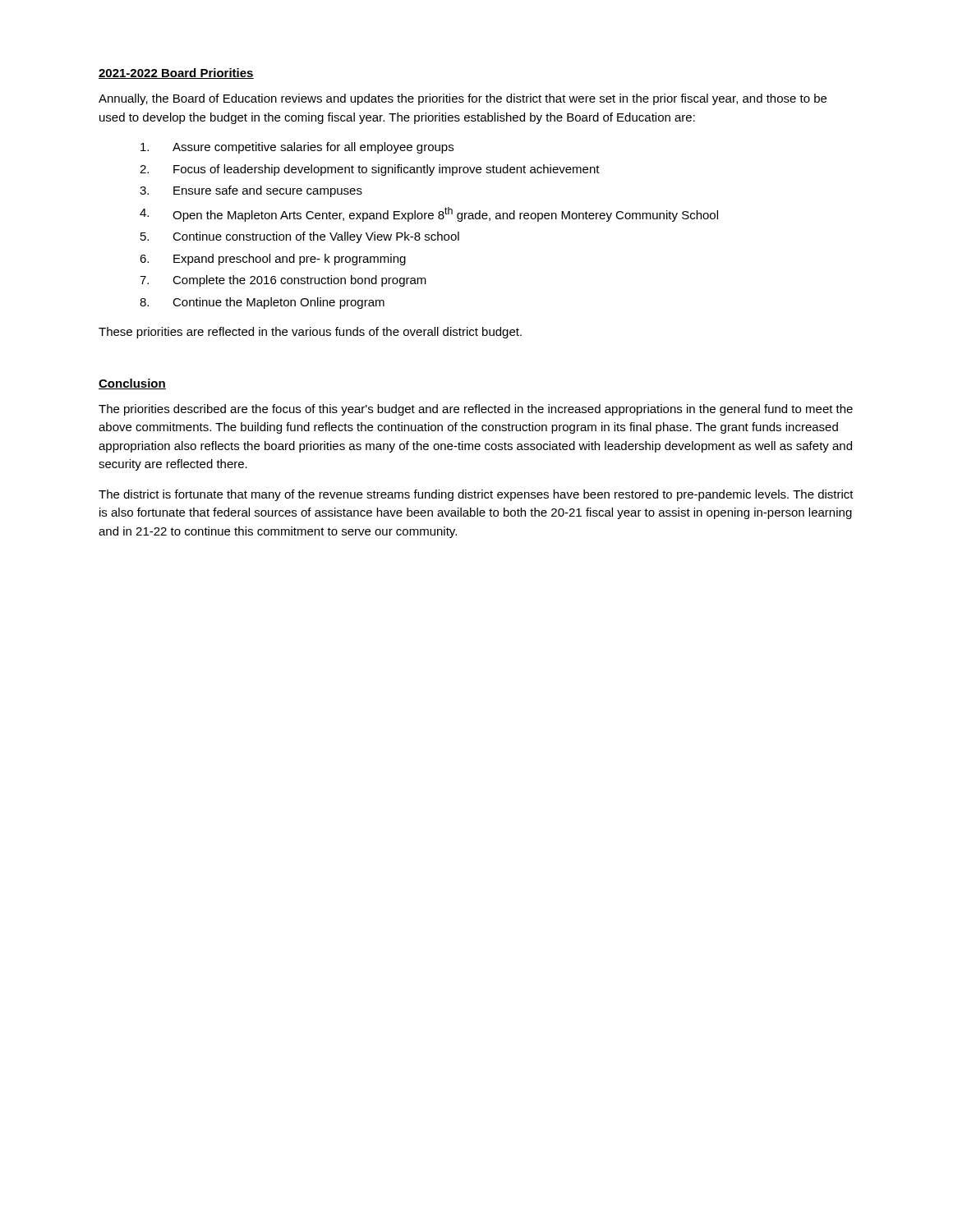Point to "6. Expand preschool and pre- k programming"
The width and height of the screenshot is (953, 1232).
[273, 260]
